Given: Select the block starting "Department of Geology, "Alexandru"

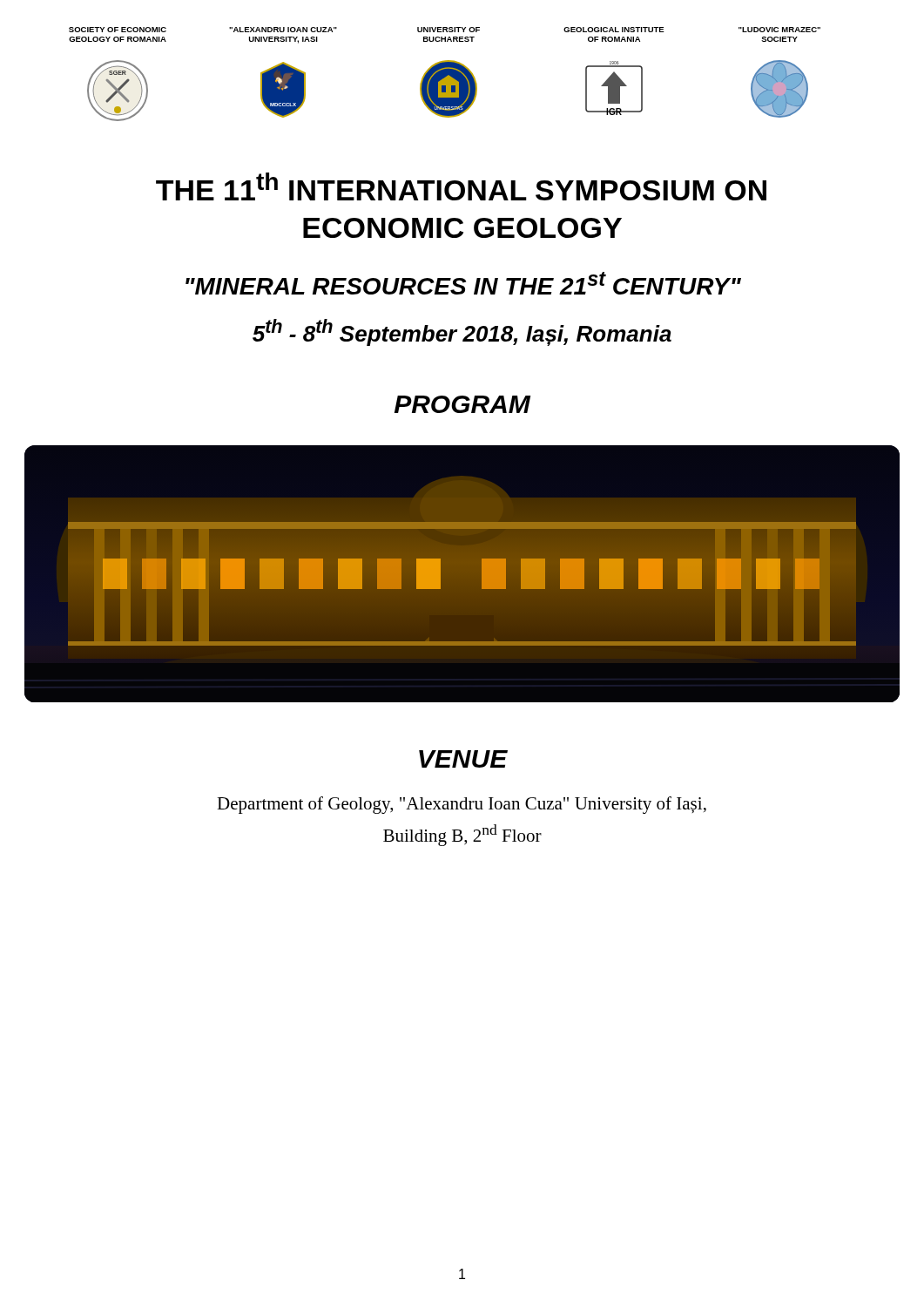Looking at the screenshot, I should (x=462, y=820).
